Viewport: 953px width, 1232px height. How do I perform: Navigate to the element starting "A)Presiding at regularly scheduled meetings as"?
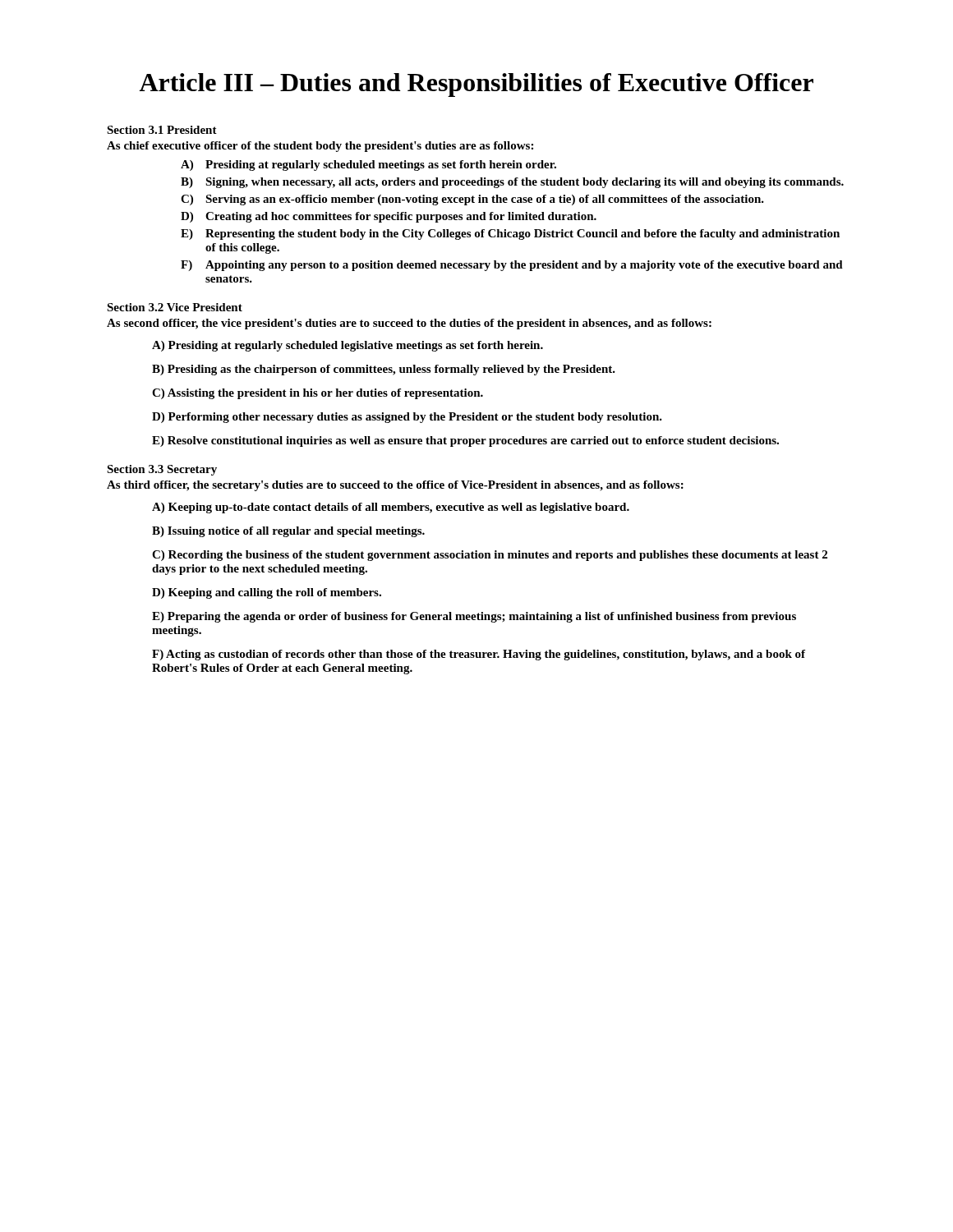click(x=369, y=165)
